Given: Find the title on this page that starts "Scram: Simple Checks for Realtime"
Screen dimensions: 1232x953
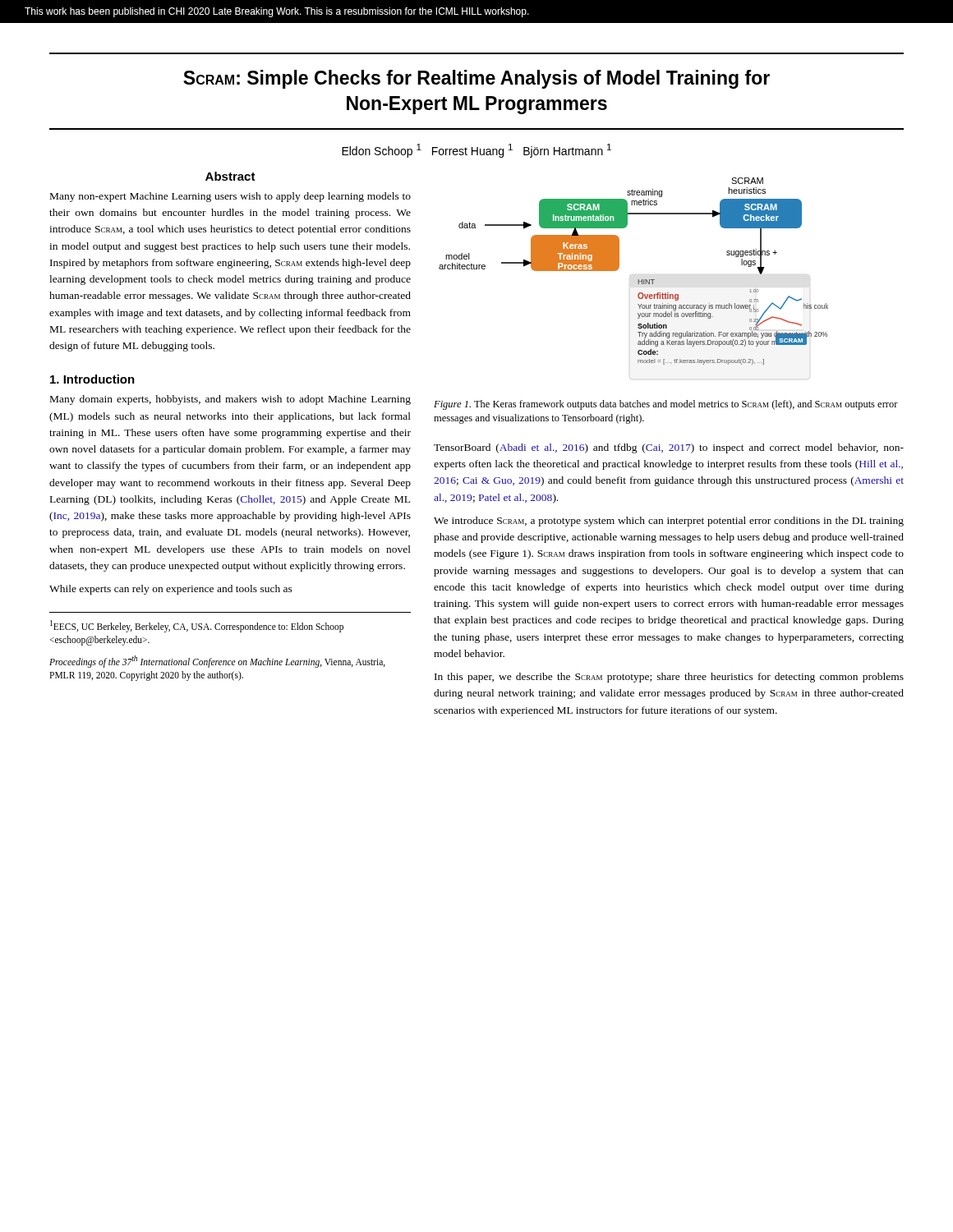Looking at the screenshot, I should (x=476, y=91).
